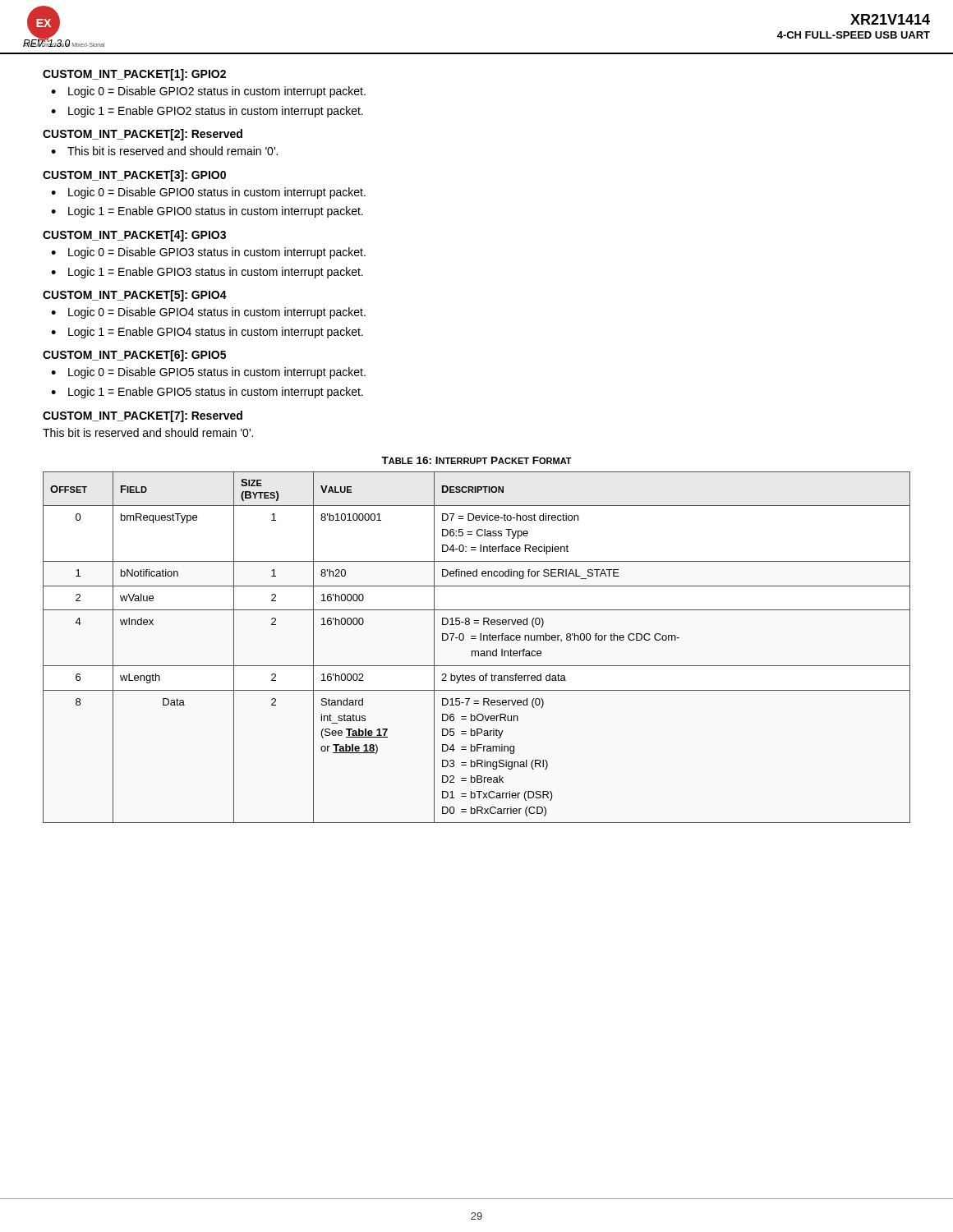Navigate to the text block starting "CUSTOM_INT_PACKET[7]: Reserved"
The height and width of the screenshot is (1232, 953).
[143, 415]
